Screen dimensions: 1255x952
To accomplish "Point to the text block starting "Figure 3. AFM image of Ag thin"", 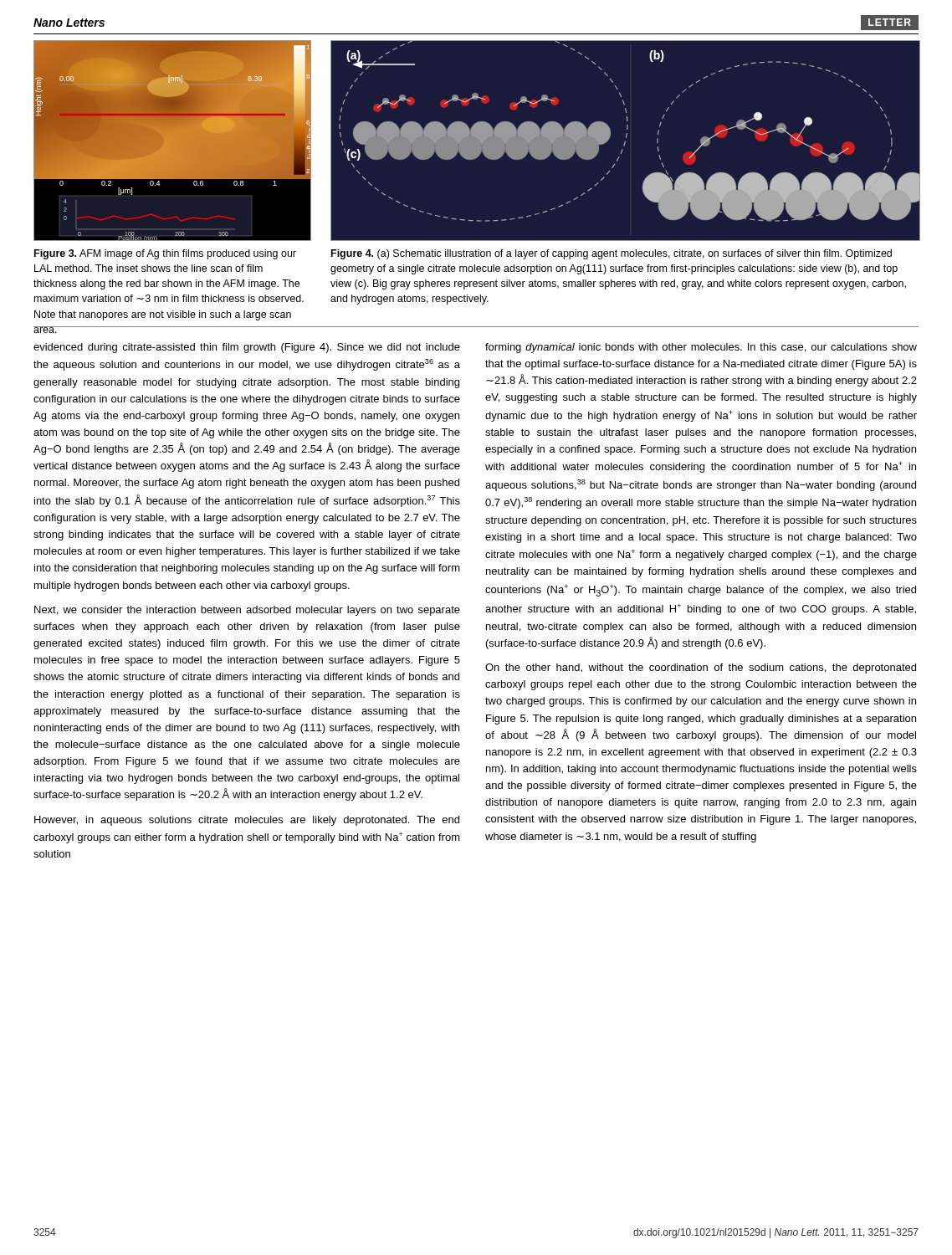I will pyautogui.click(x=169, y=291).
